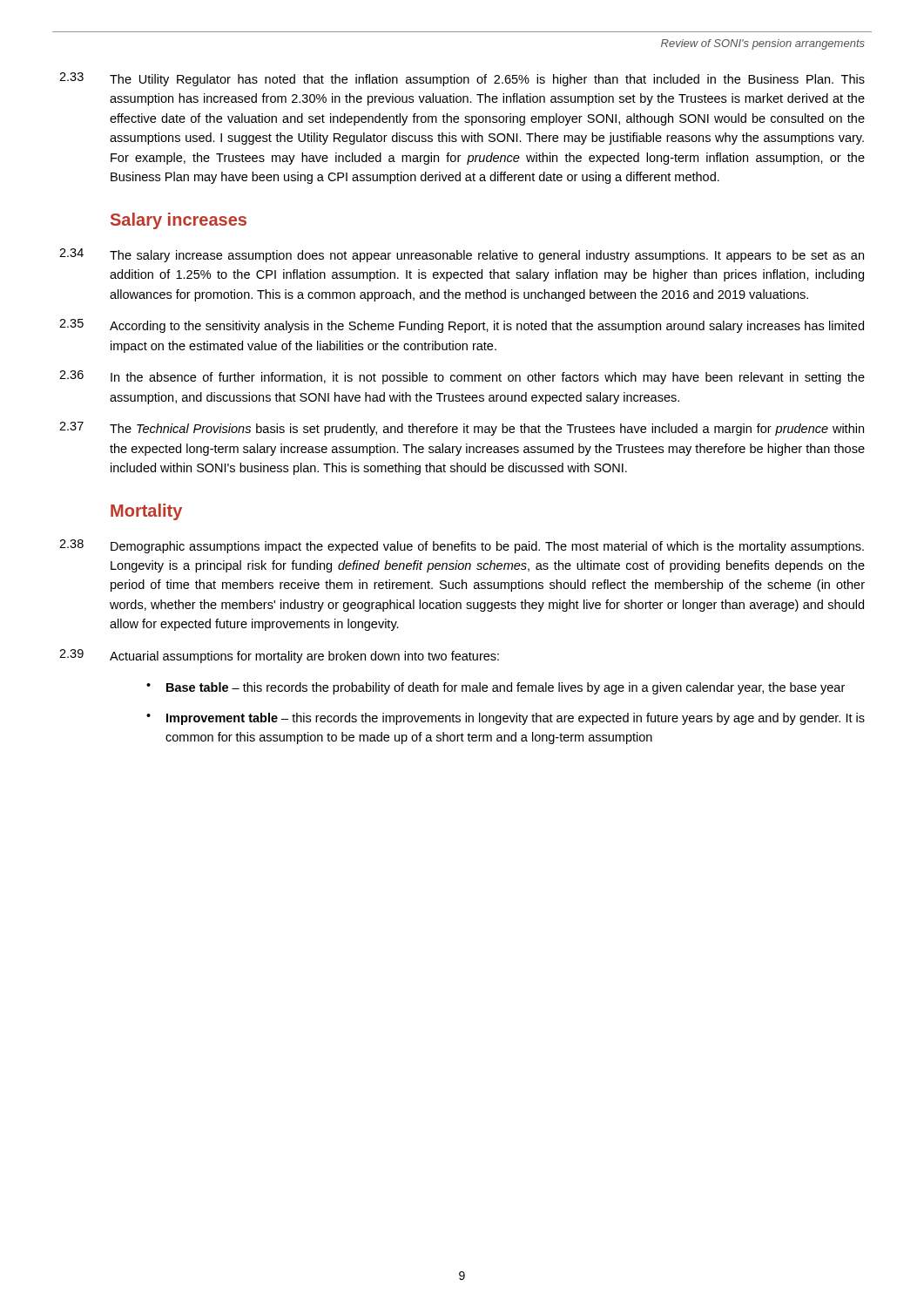The width and height of the screenshot is (924, 1307).
Task: Navigate to the block starting "• Improvement table – this records"
Action: point(506,728)
